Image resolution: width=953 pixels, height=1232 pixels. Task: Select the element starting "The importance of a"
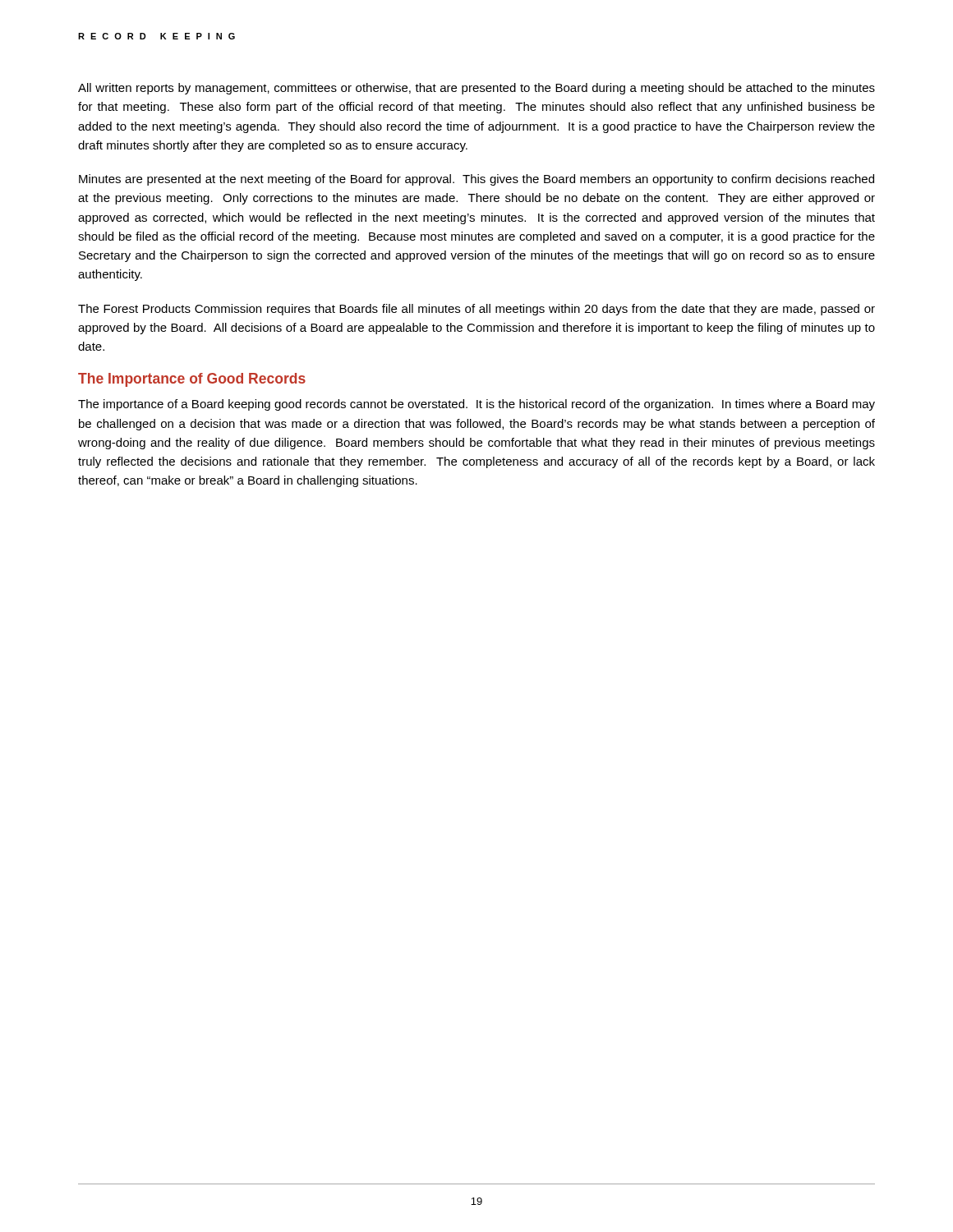coord(476,442)
